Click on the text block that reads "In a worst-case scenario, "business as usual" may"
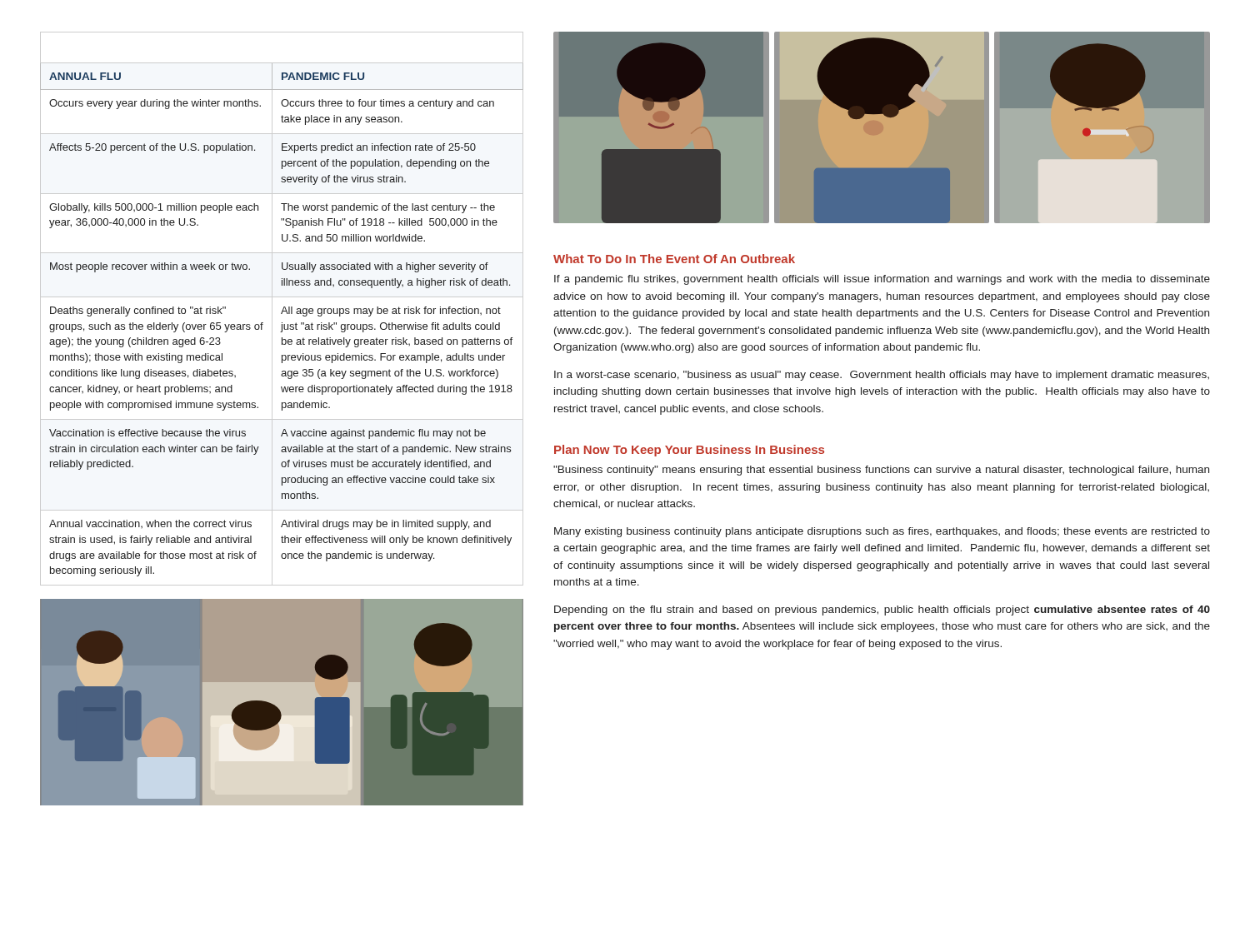This screenshot has height=952, width=1250. [x=882, y=391]
